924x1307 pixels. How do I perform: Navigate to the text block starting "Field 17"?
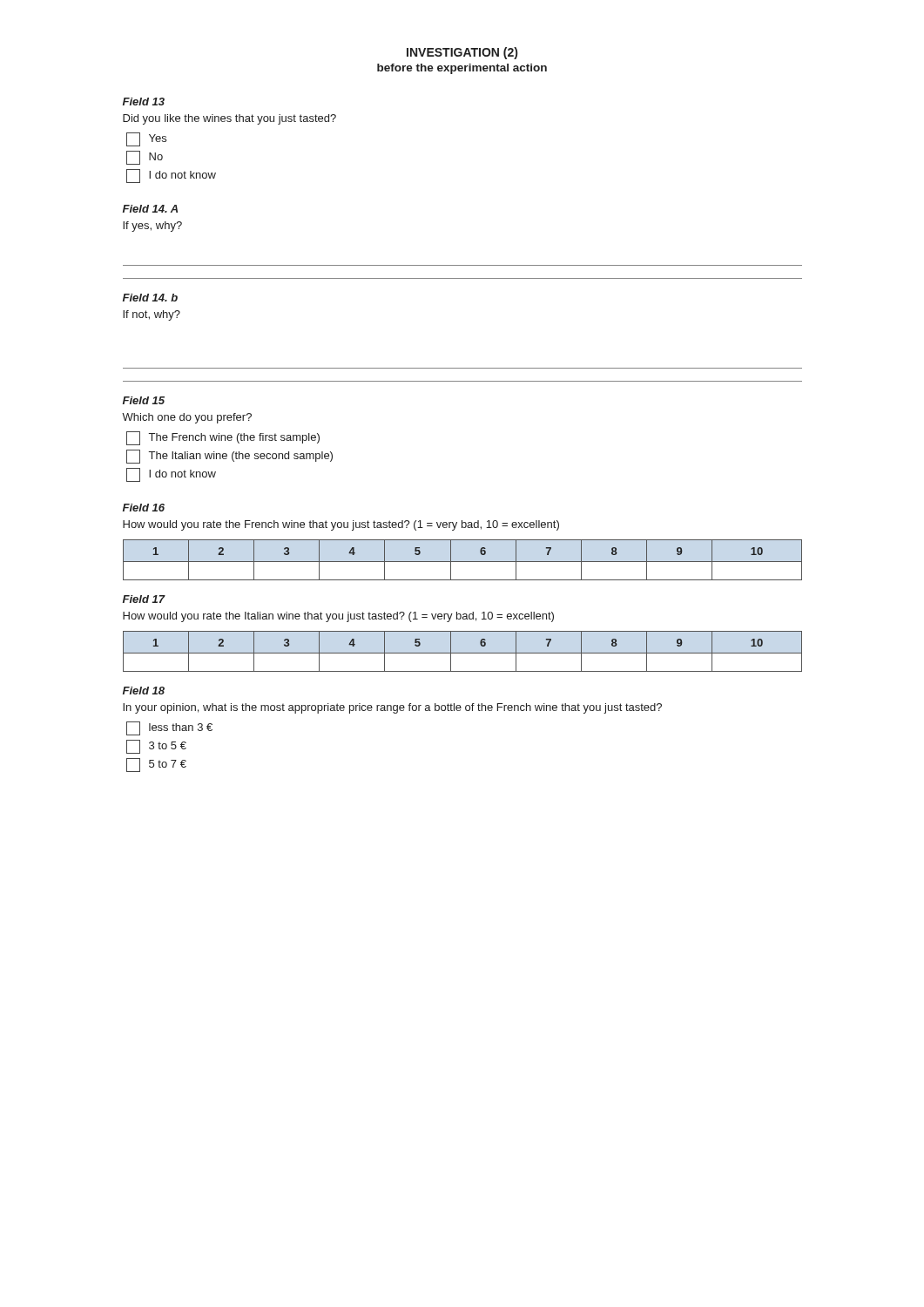(143, 599)
